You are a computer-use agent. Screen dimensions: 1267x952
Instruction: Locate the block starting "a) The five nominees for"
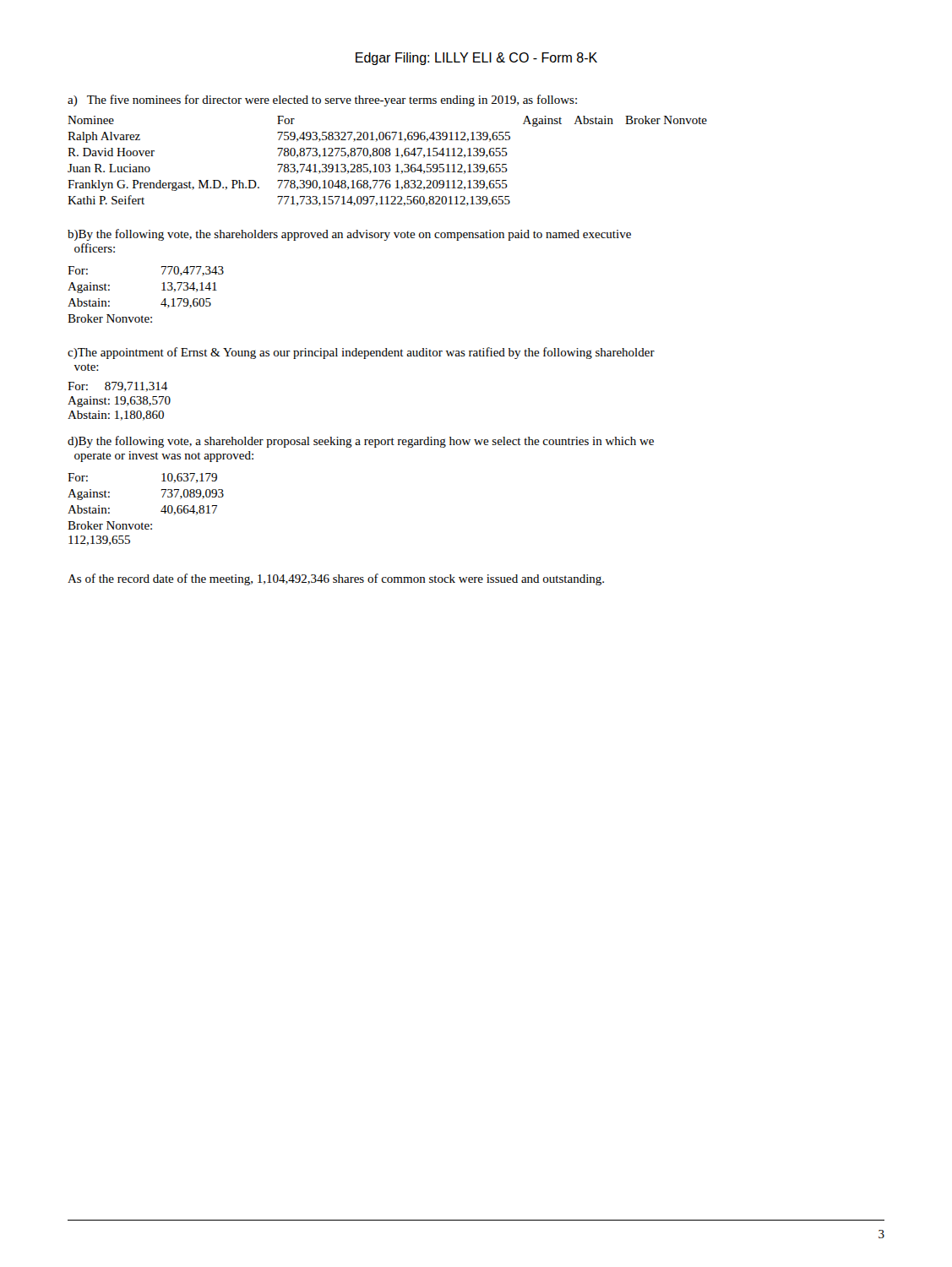point(323,100)
